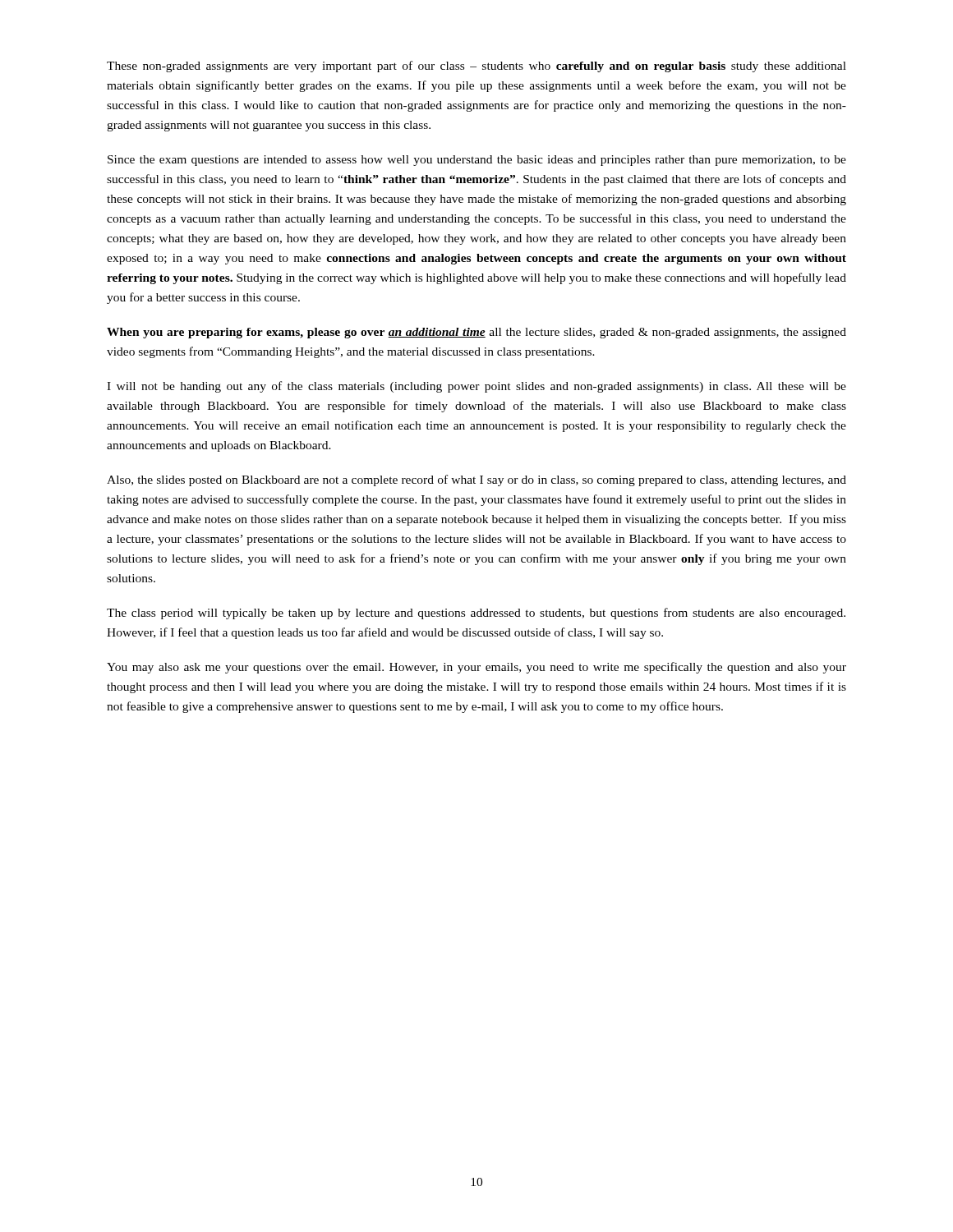This screenshot has height=1232, width=953.
Task: Locate the text block containing "The class period will typically"
Action: [476, 622]
